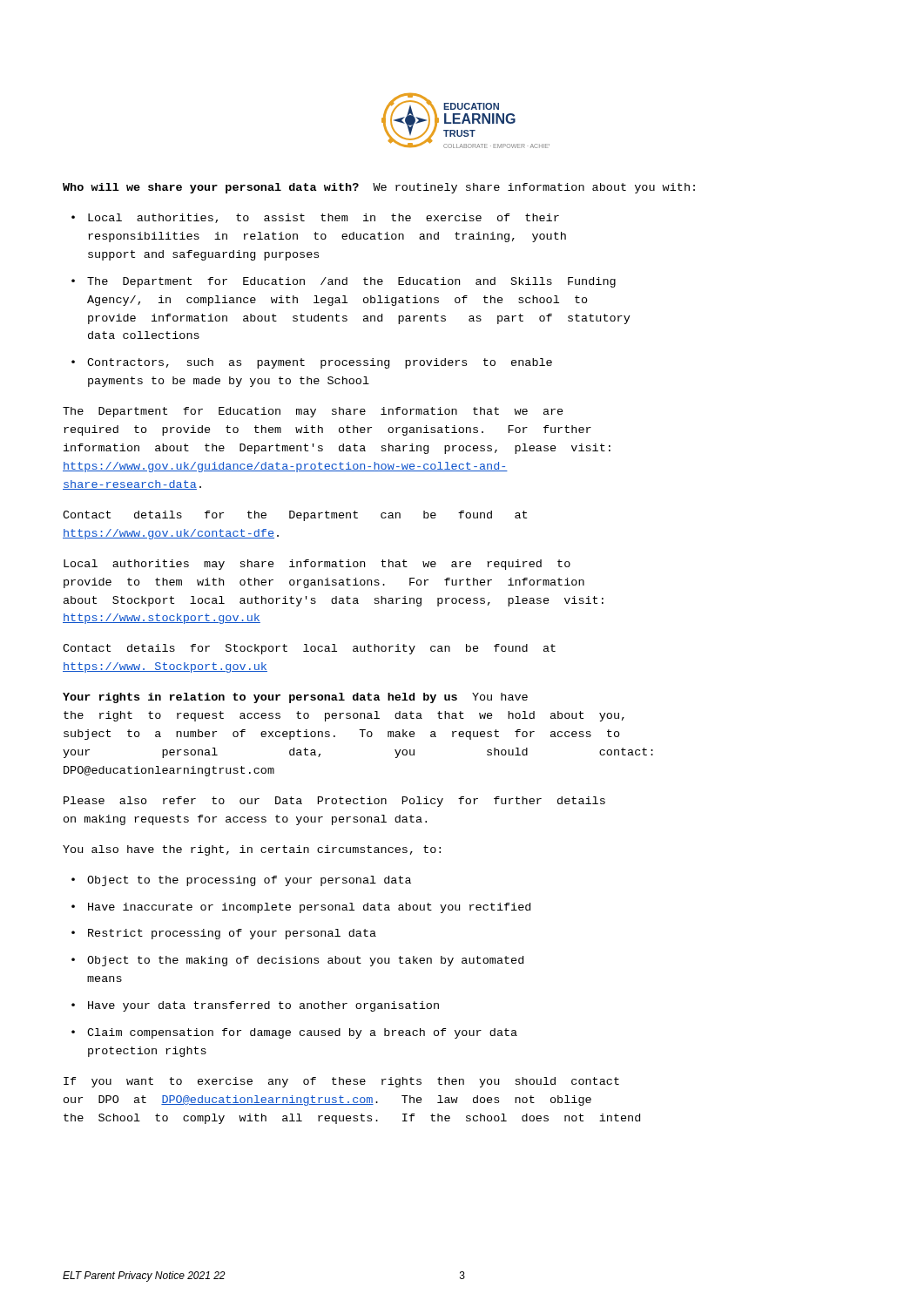Point to the passage starting "If you want"
The height and width of the screenshot is (1307, 924).
[x=352, y=1100]
